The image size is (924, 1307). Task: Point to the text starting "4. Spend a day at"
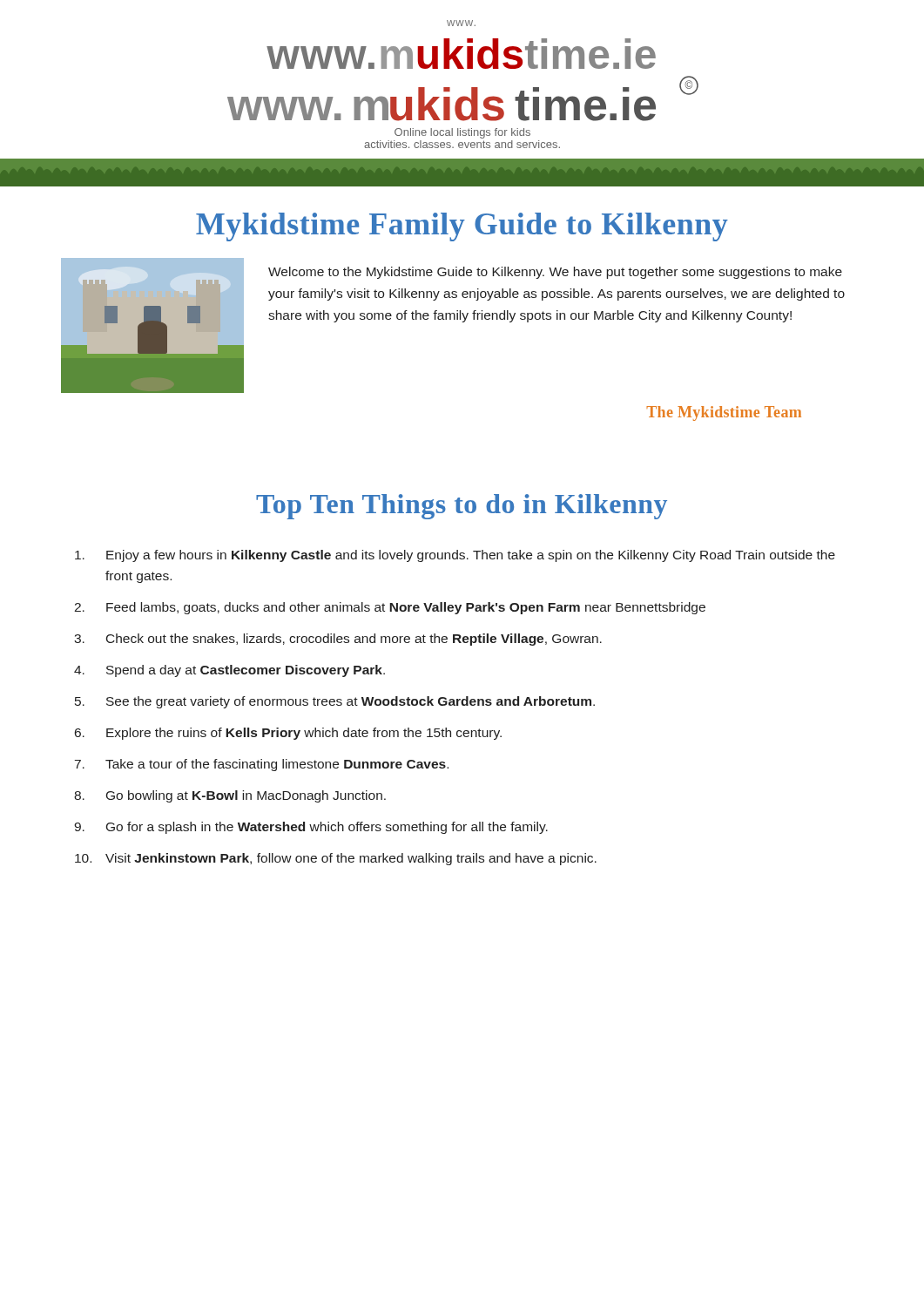click(229, 671)
